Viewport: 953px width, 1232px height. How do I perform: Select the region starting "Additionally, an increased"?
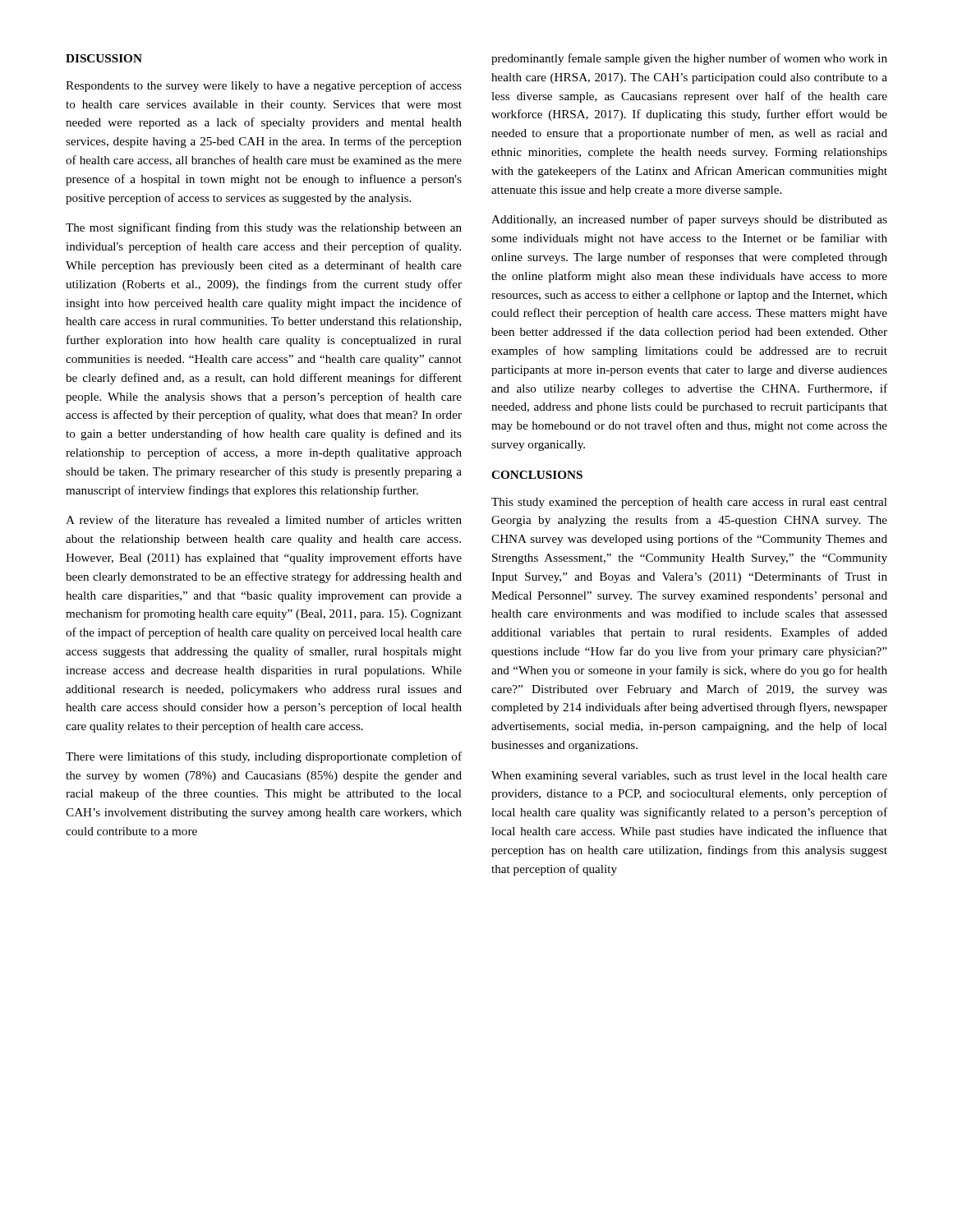689,332
